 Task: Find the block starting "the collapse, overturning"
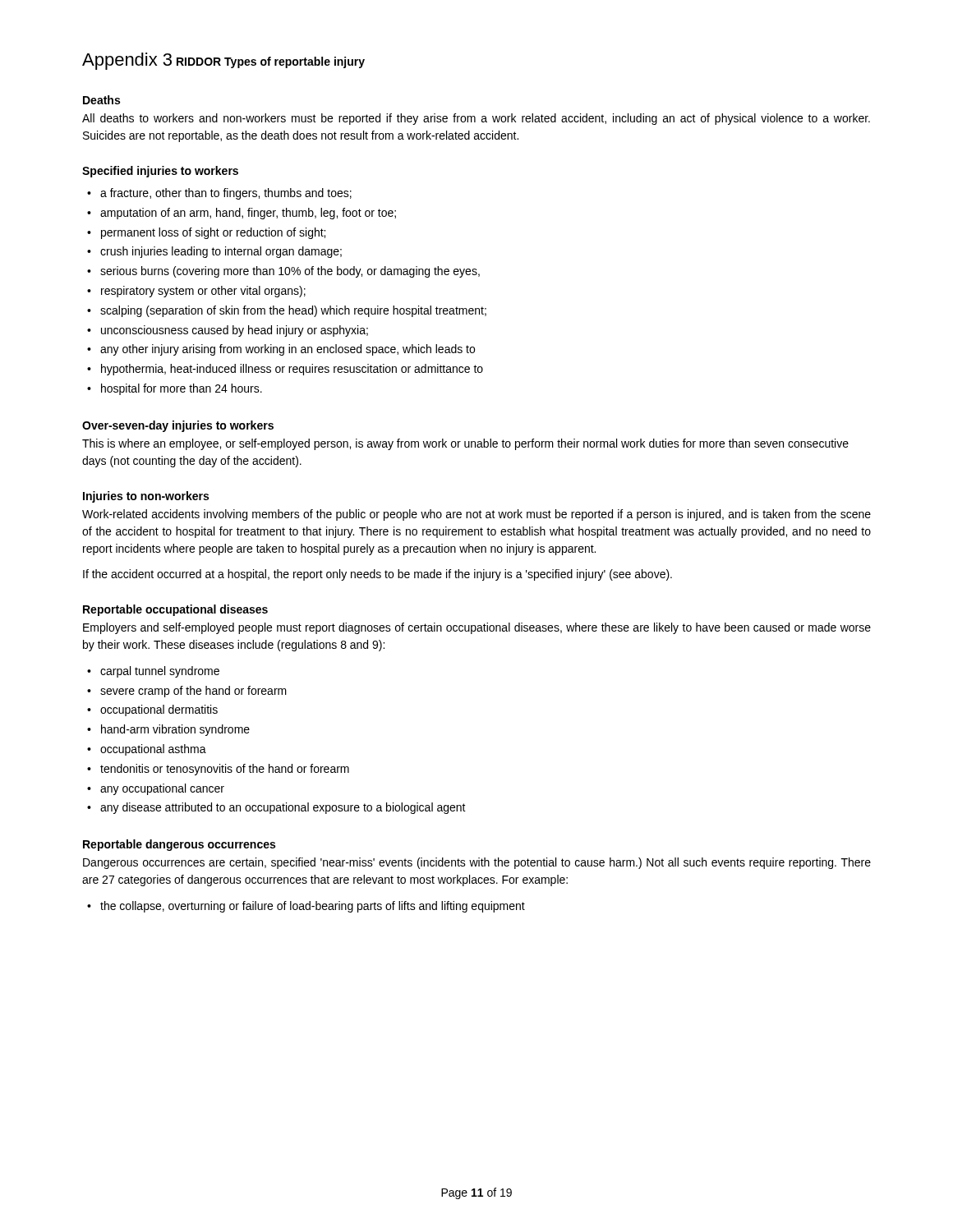click(476, 907)
